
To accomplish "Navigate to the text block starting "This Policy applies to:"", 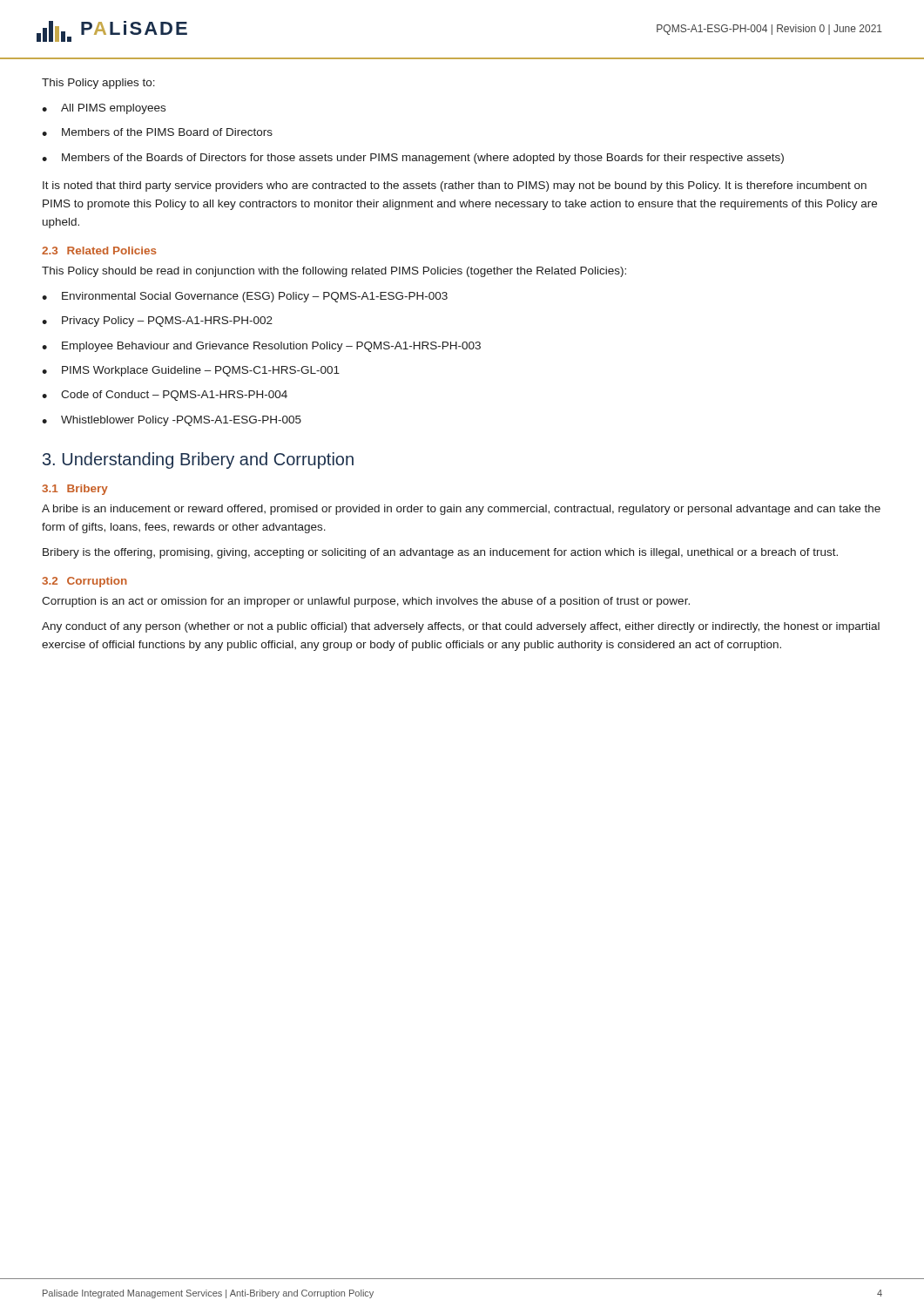I will point(99,82).
